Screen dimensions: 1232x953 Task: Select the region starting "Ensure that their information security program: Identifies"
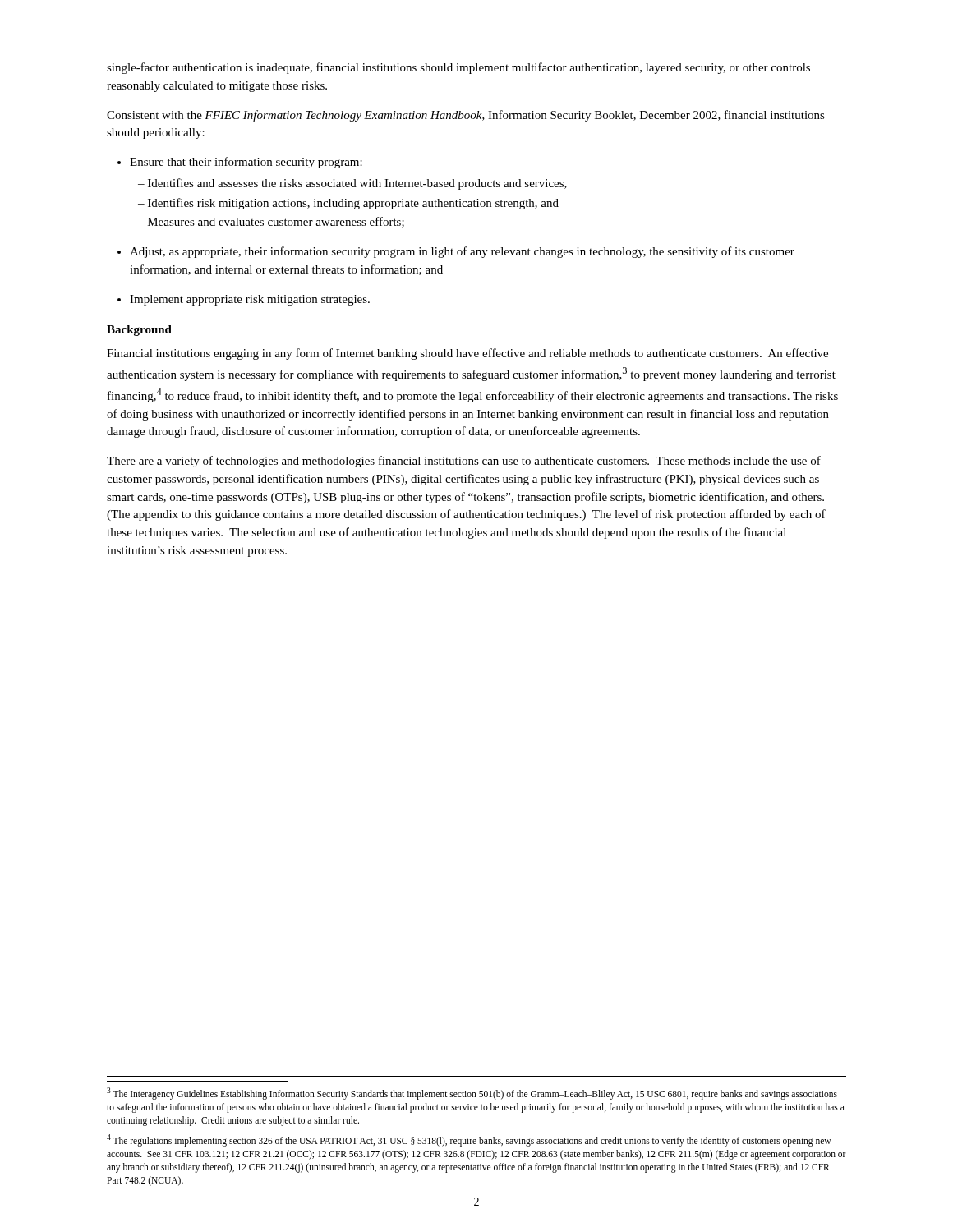[476, 193]
